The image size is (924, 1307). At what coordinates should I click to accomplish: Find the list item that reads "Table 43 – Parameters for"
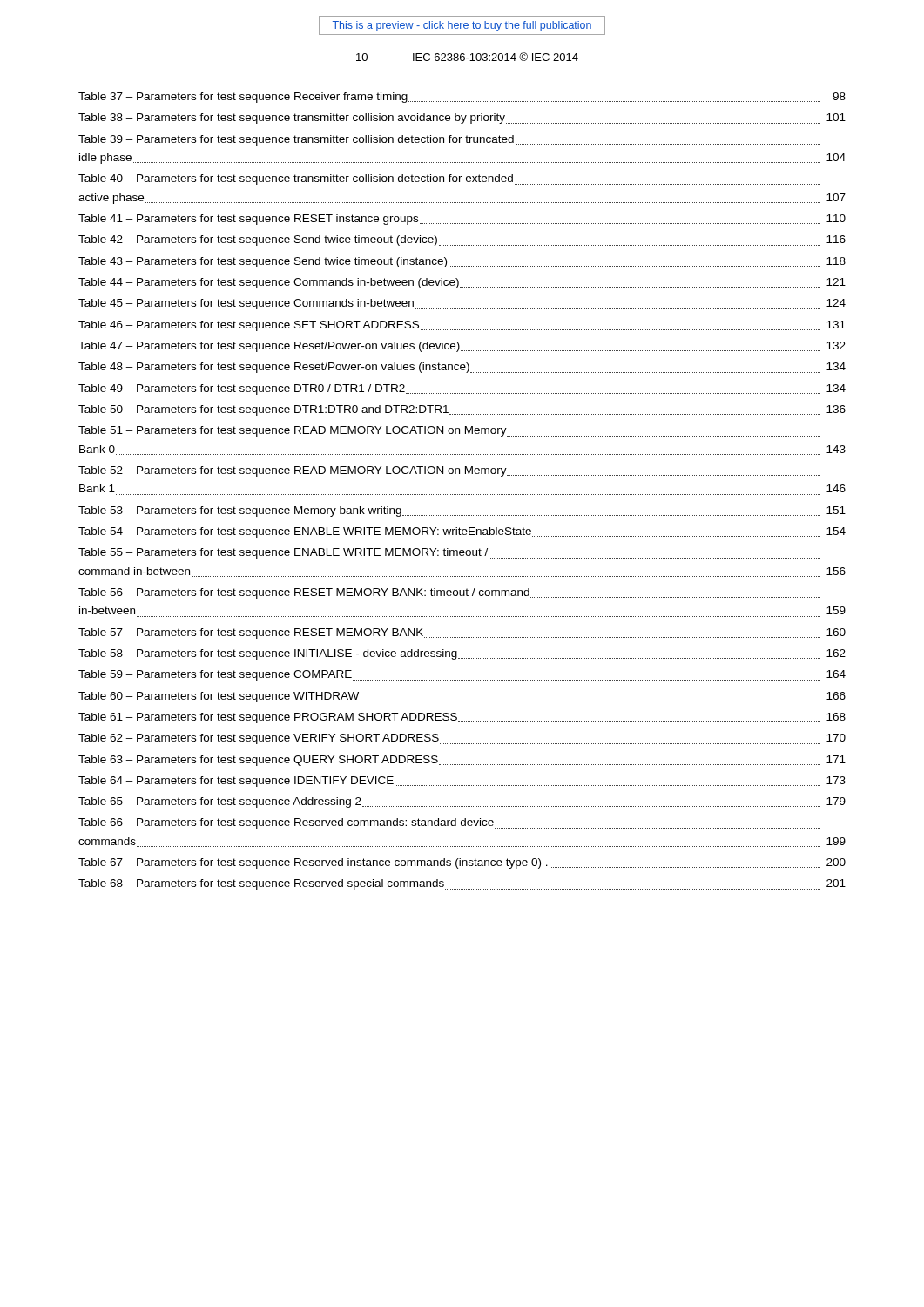pyautogui.click(x=462, y=261)
